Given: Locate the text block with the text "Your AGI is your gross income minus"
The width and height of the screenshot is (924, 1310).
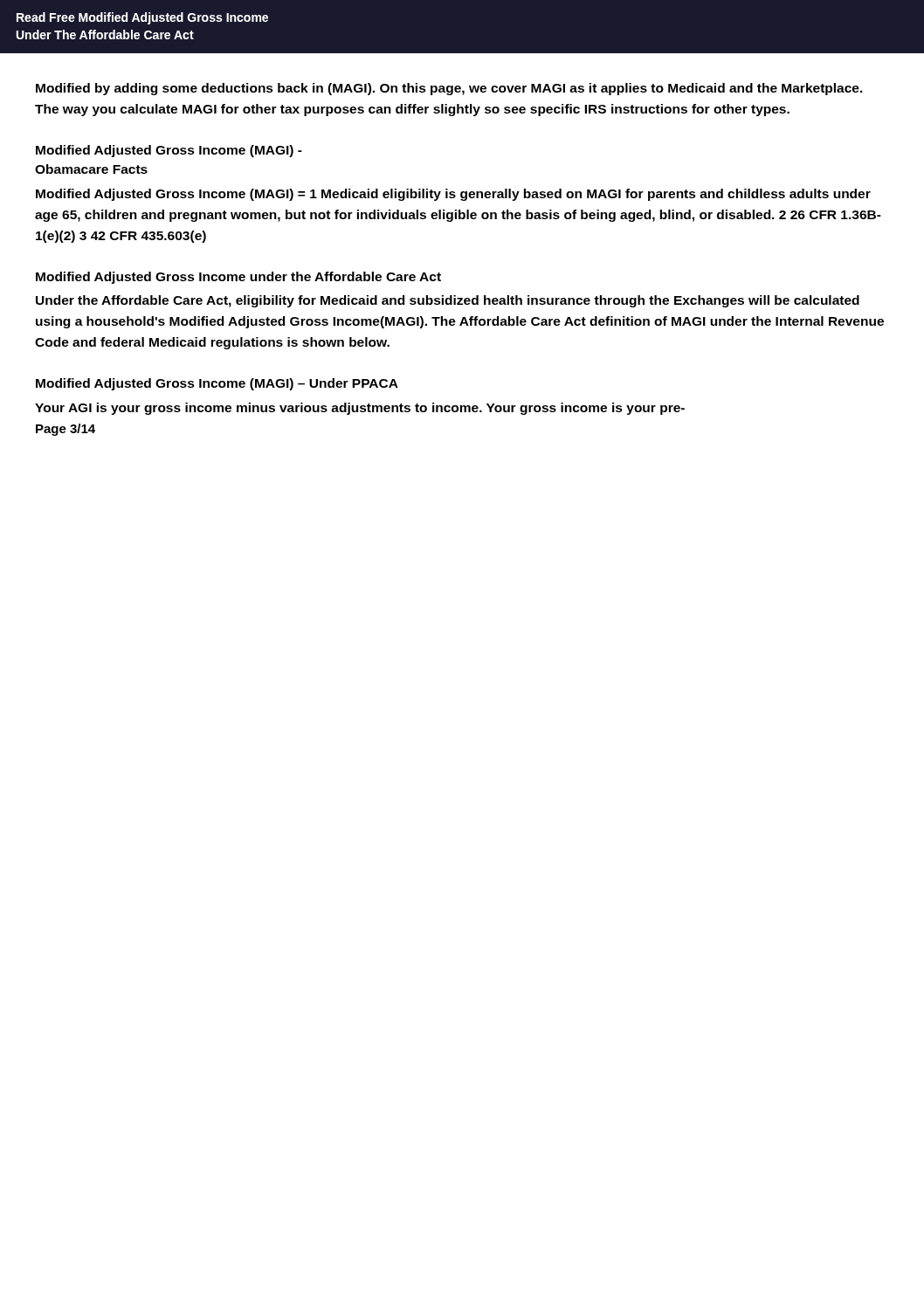Looking at the screenshot, I should (x=360, y=418).
